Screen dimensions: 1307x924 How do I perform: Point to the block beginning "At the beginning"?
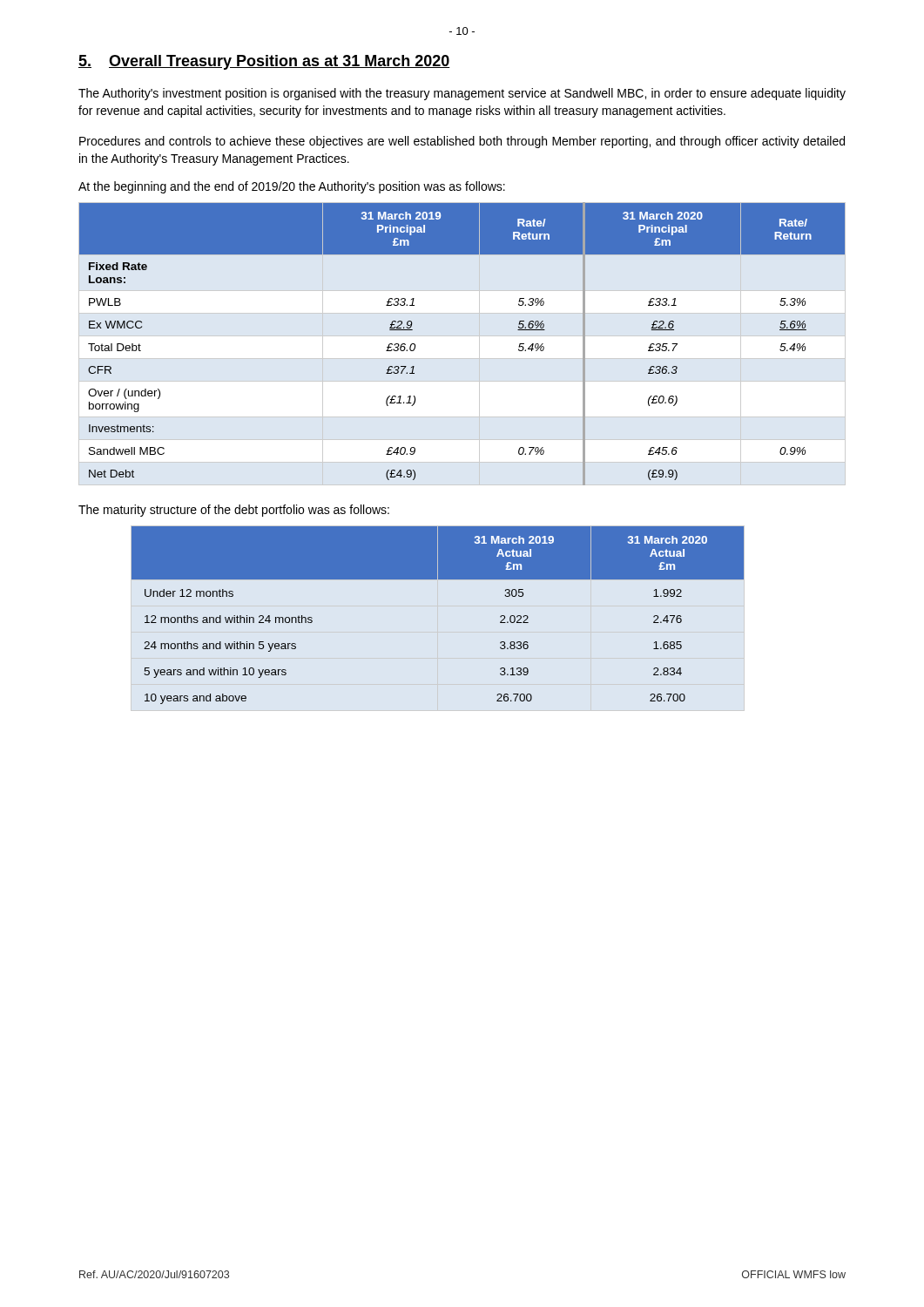292,187
